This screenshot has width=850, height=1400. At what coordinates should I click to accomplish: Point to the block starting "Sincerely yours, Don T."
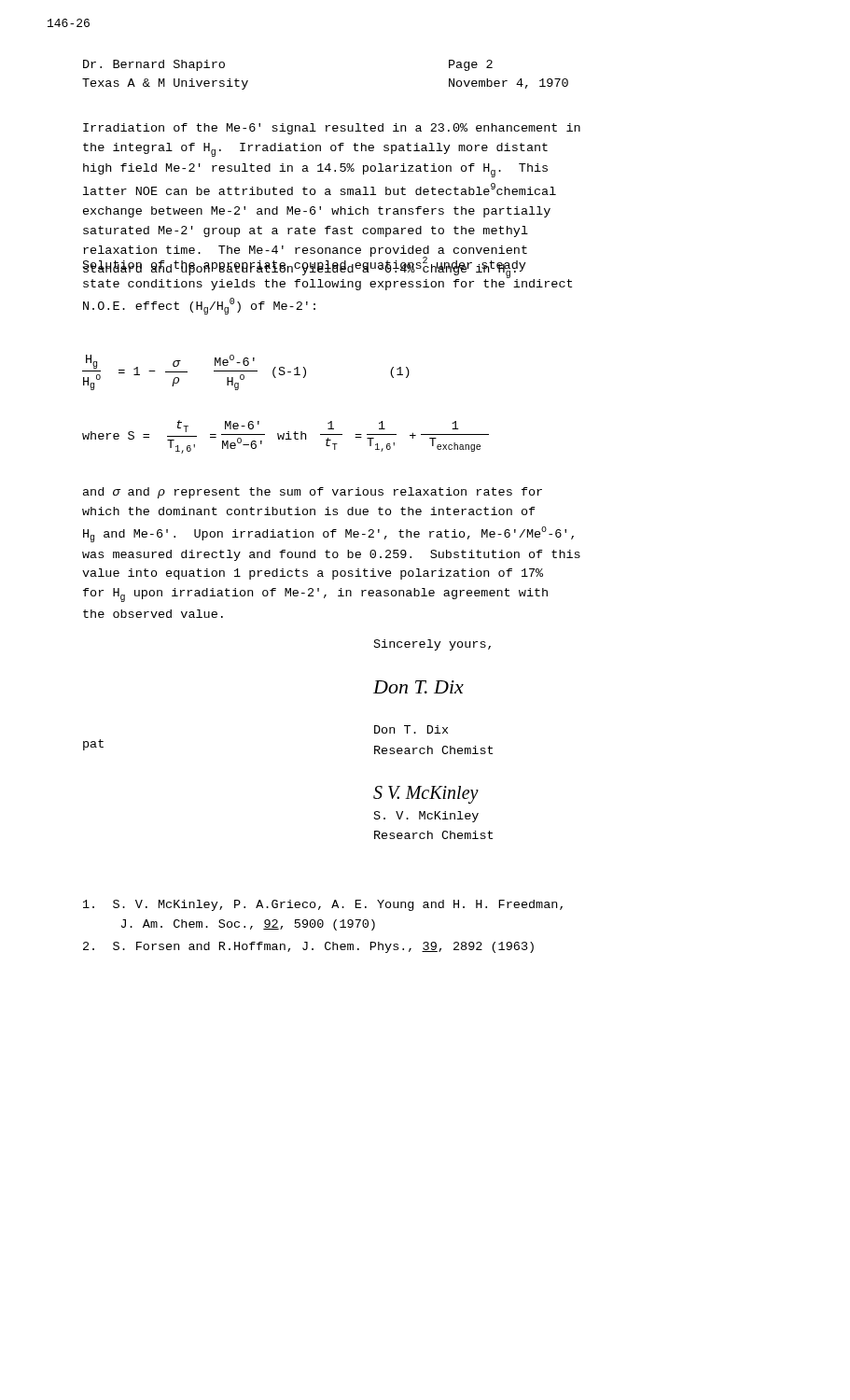[x=434, y=740]
